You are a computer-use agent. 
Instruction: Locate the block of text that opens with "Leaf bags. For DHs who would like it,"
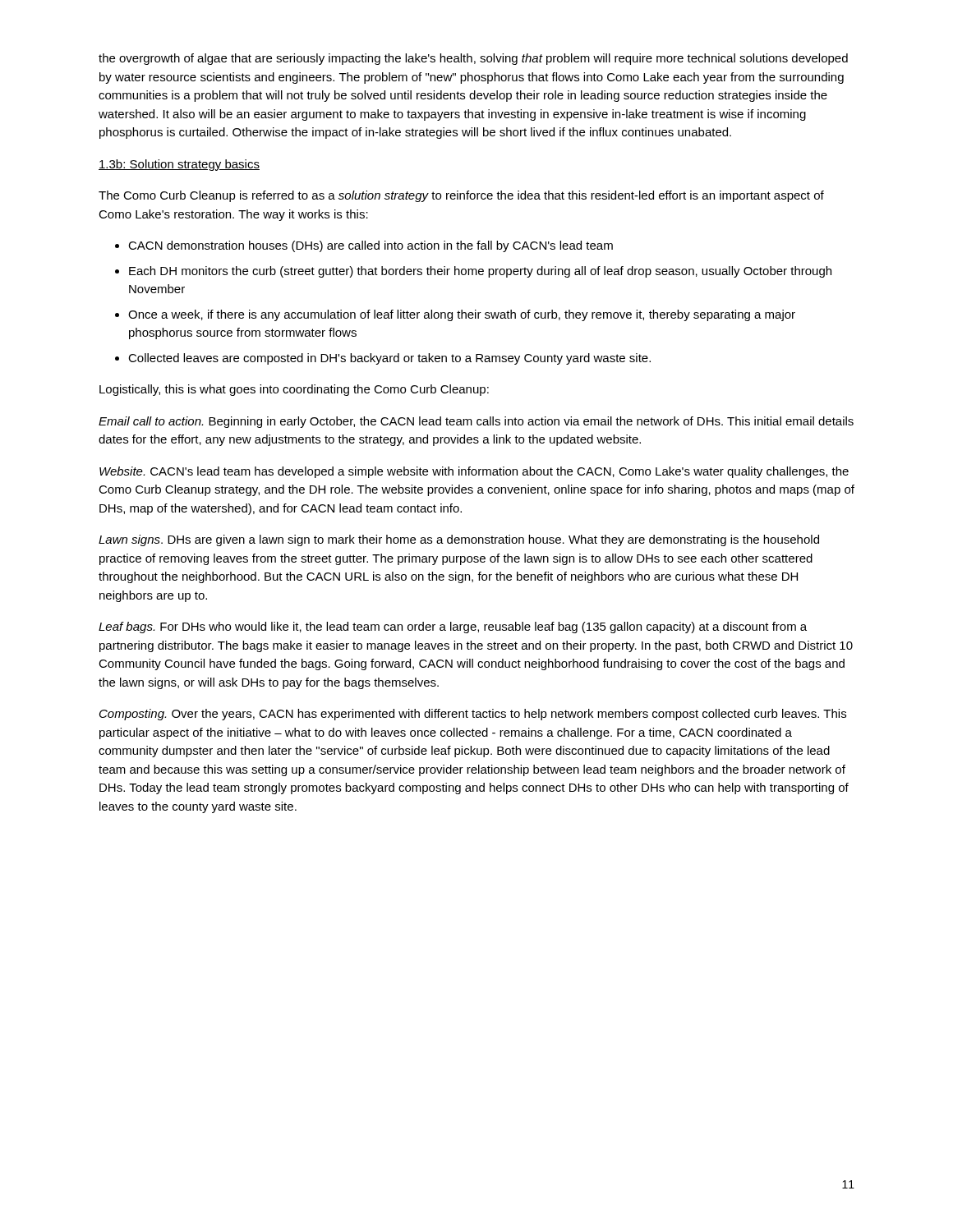click(x=476, y=655)
